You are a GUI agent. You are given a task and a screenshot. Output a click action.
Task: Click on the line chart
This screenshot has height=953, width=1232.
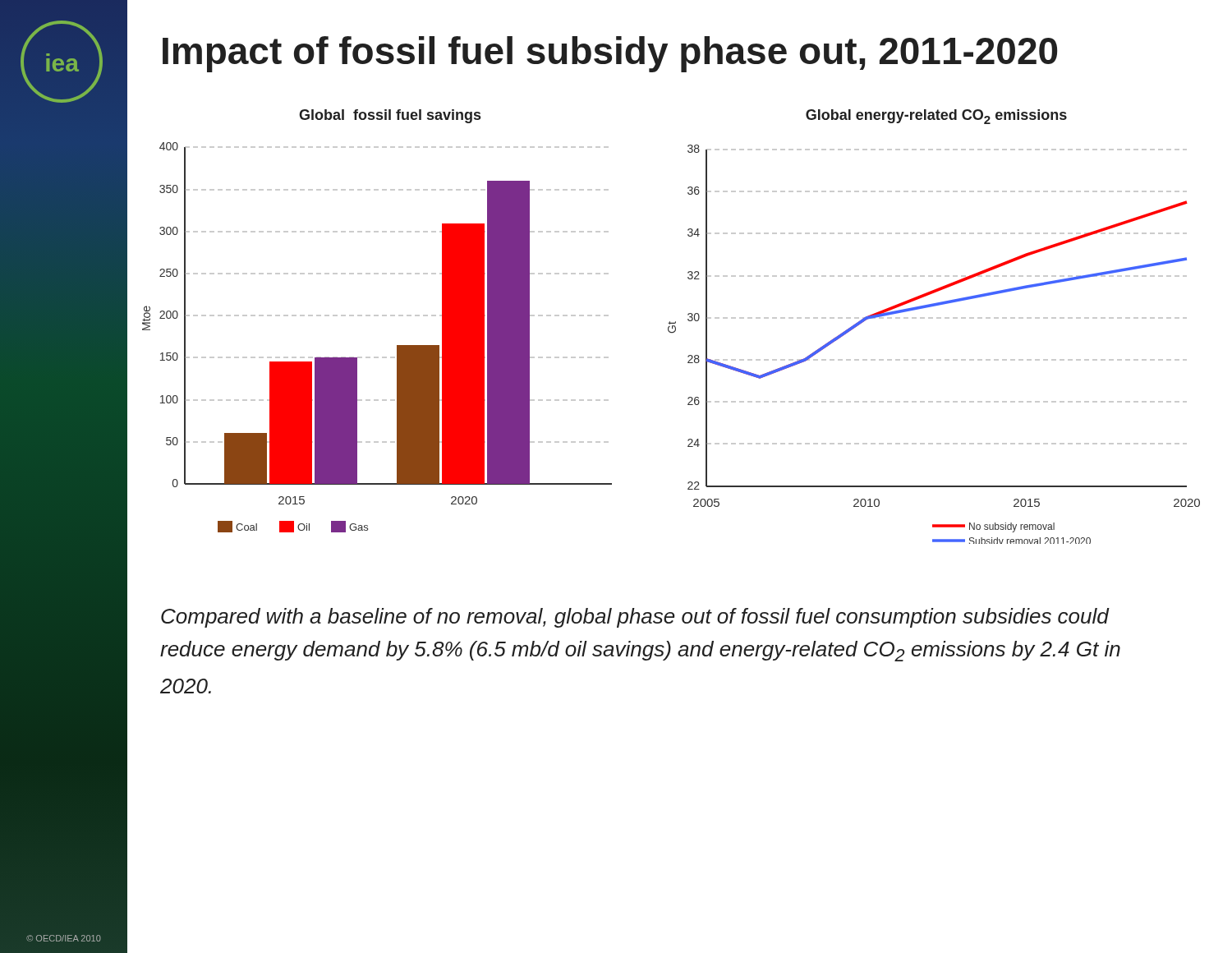point(936,325)
